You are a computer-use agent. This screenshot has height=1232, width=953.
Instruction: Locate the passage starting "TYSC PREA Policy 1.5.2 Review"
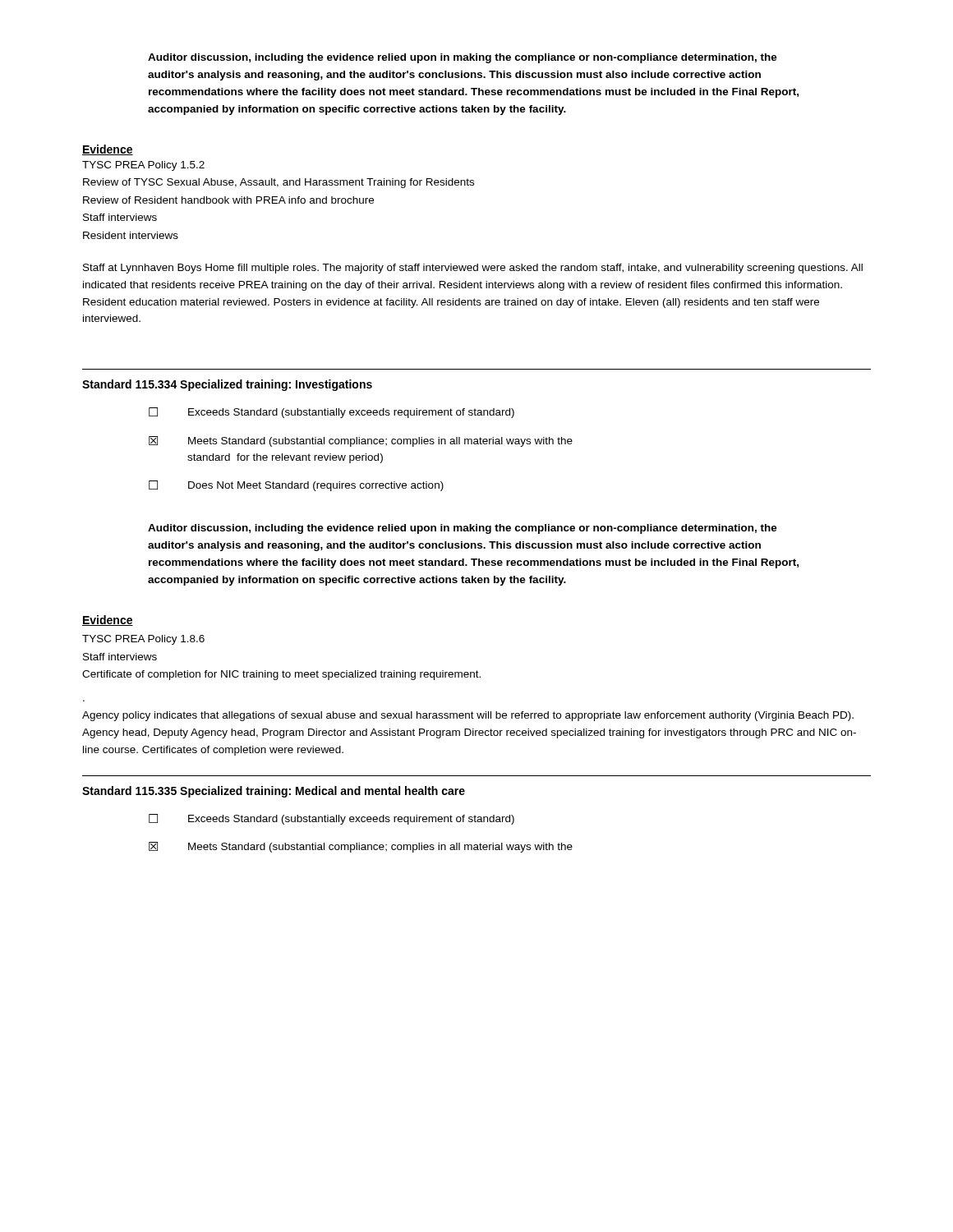(x=278, y=200)
